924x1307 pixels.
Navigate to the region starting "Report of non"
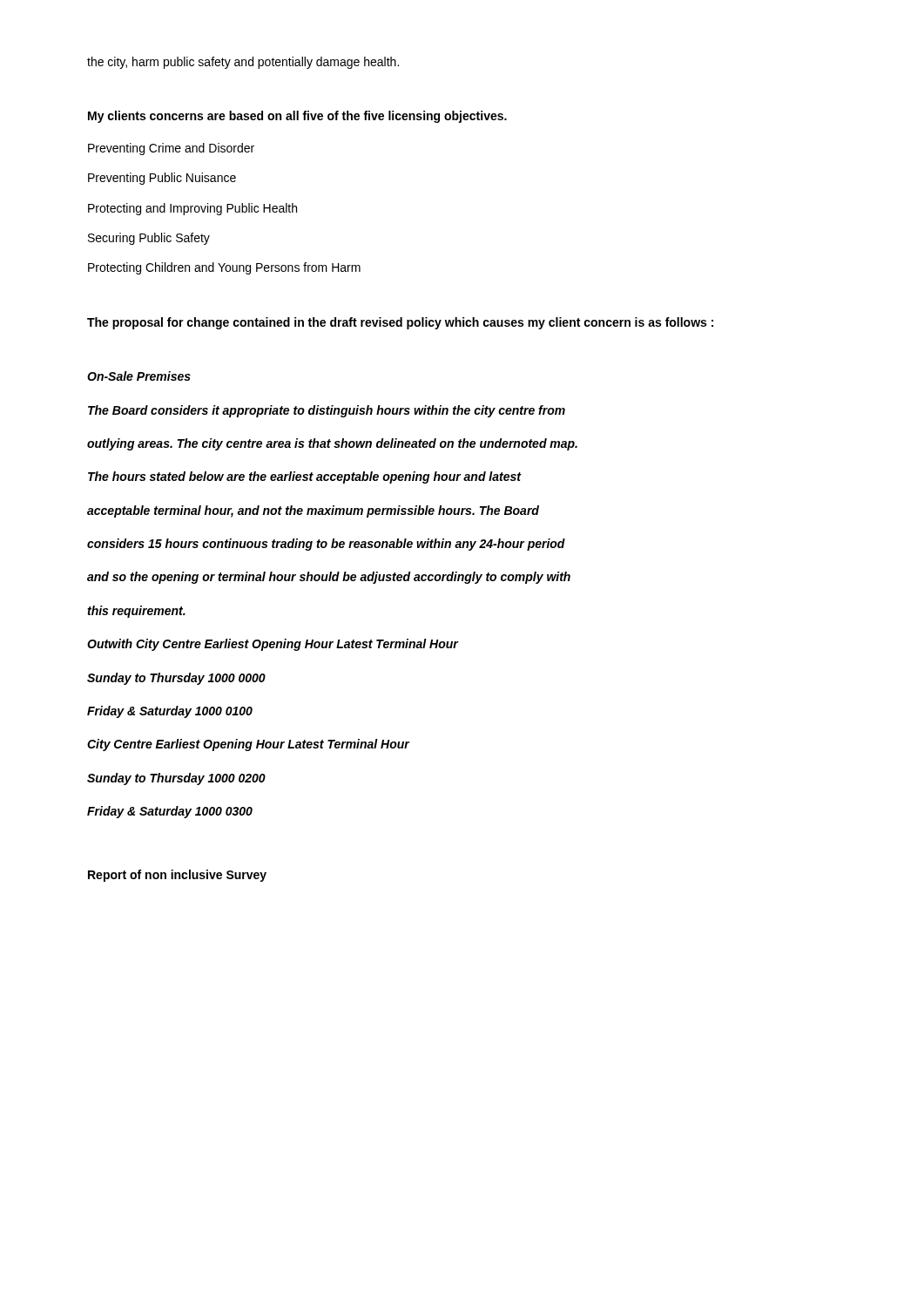[177, 874]
